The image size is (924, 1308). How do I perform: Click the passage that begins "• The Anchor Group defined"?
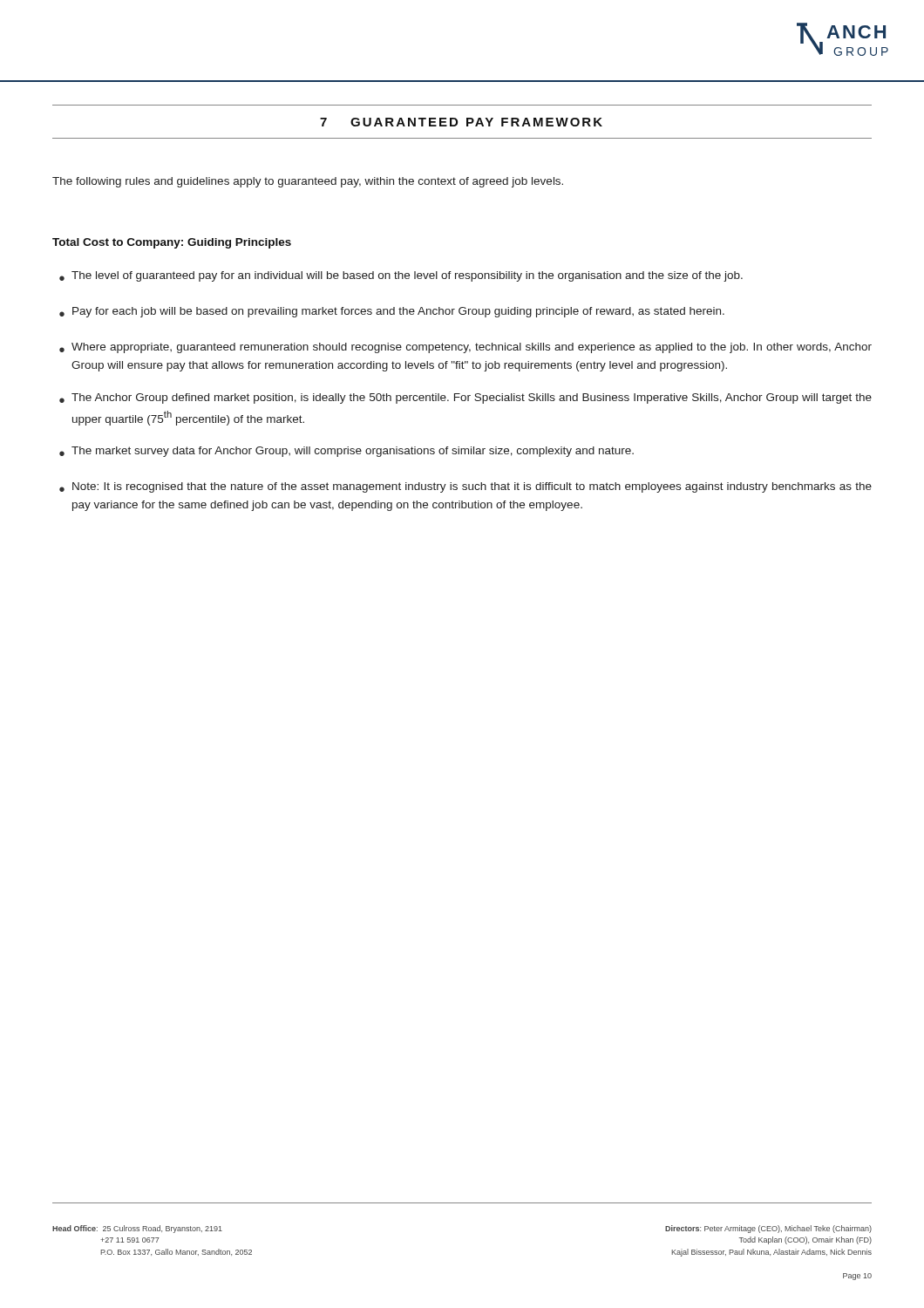(x=462, y=409)
